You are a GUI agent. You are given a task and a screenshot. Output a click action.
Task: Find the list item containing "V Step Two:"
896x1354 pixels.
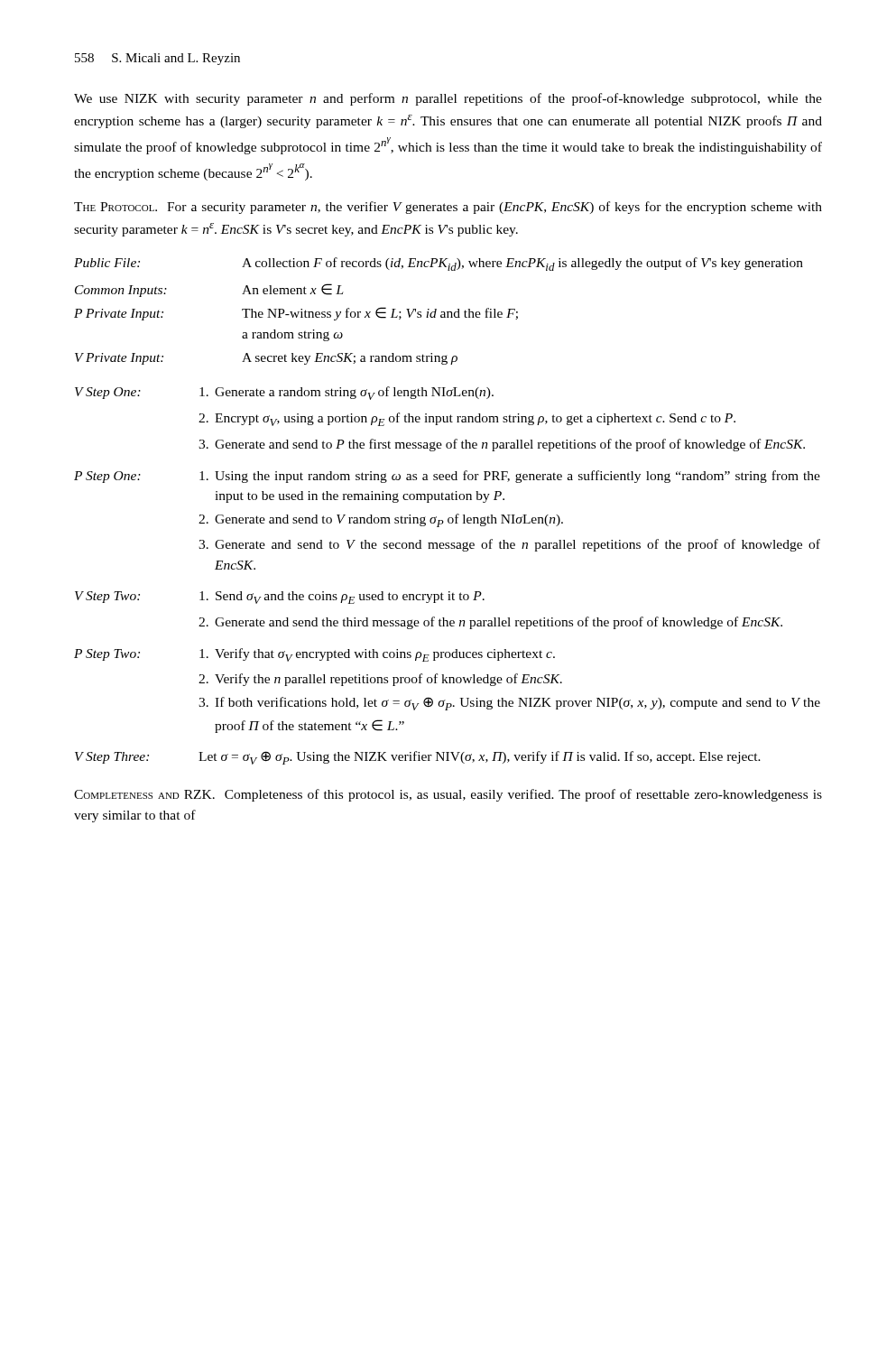[x=448, y=609]
